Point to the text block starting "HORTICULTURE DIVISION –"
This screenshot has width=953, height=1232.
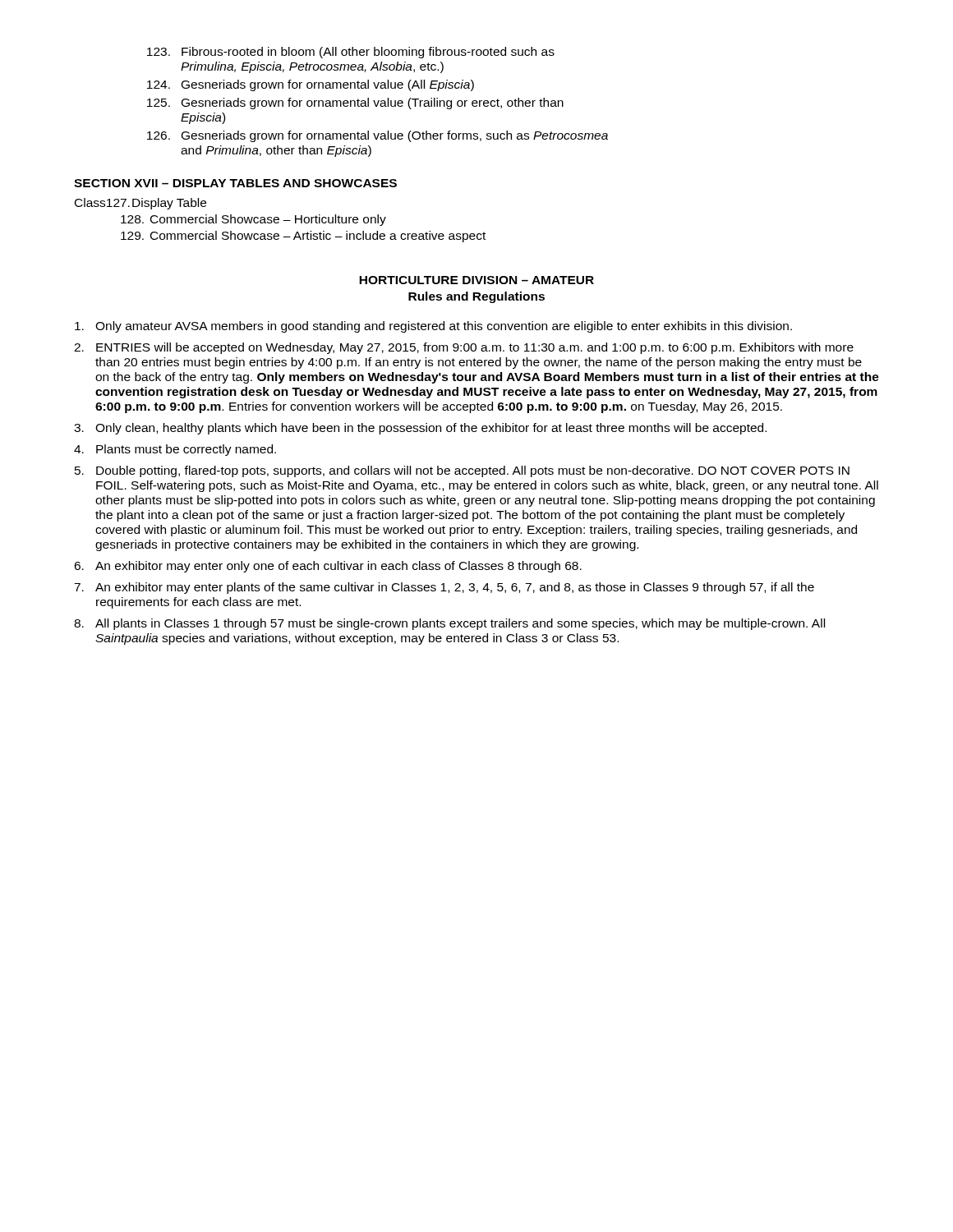[x=476, y=280]
